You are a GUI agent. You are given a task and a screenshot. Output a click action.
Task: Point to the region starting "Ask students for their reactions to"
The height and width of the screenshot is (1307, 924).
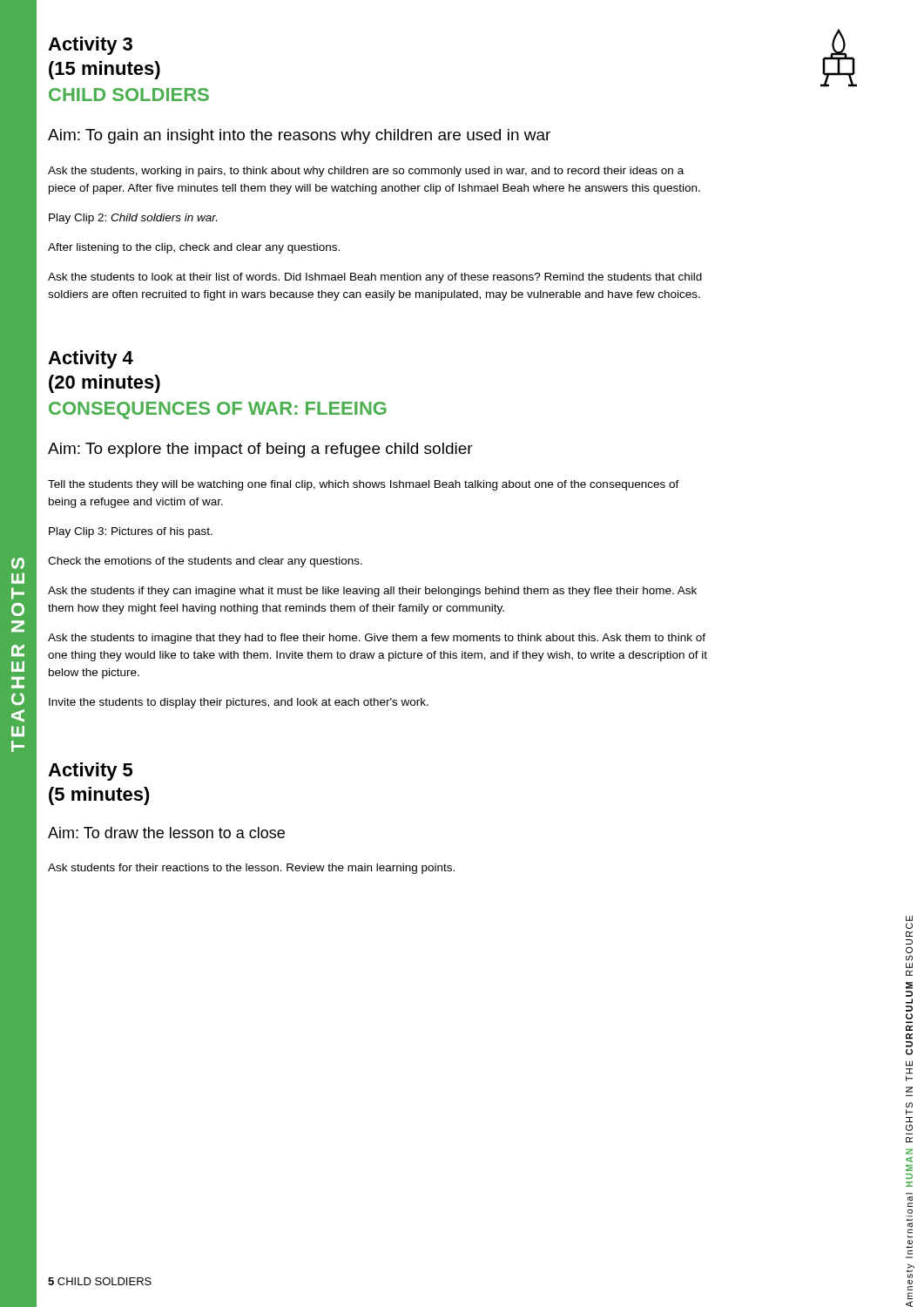pyautogui.click(x=379, y=868)
